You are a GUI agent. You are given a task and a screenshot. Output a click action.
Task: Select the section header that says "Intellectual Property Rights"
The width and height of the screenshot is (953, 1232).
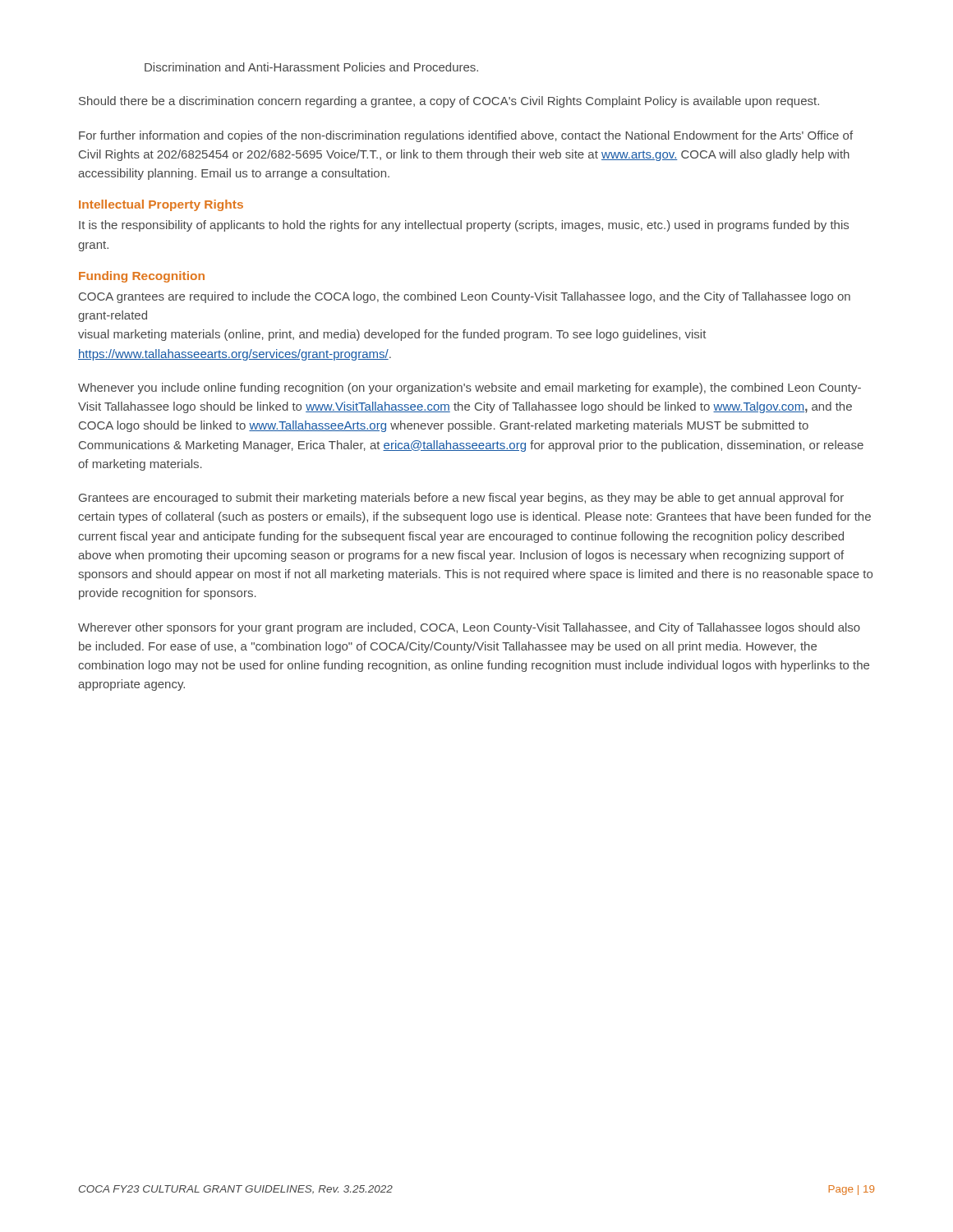(161, 204)
